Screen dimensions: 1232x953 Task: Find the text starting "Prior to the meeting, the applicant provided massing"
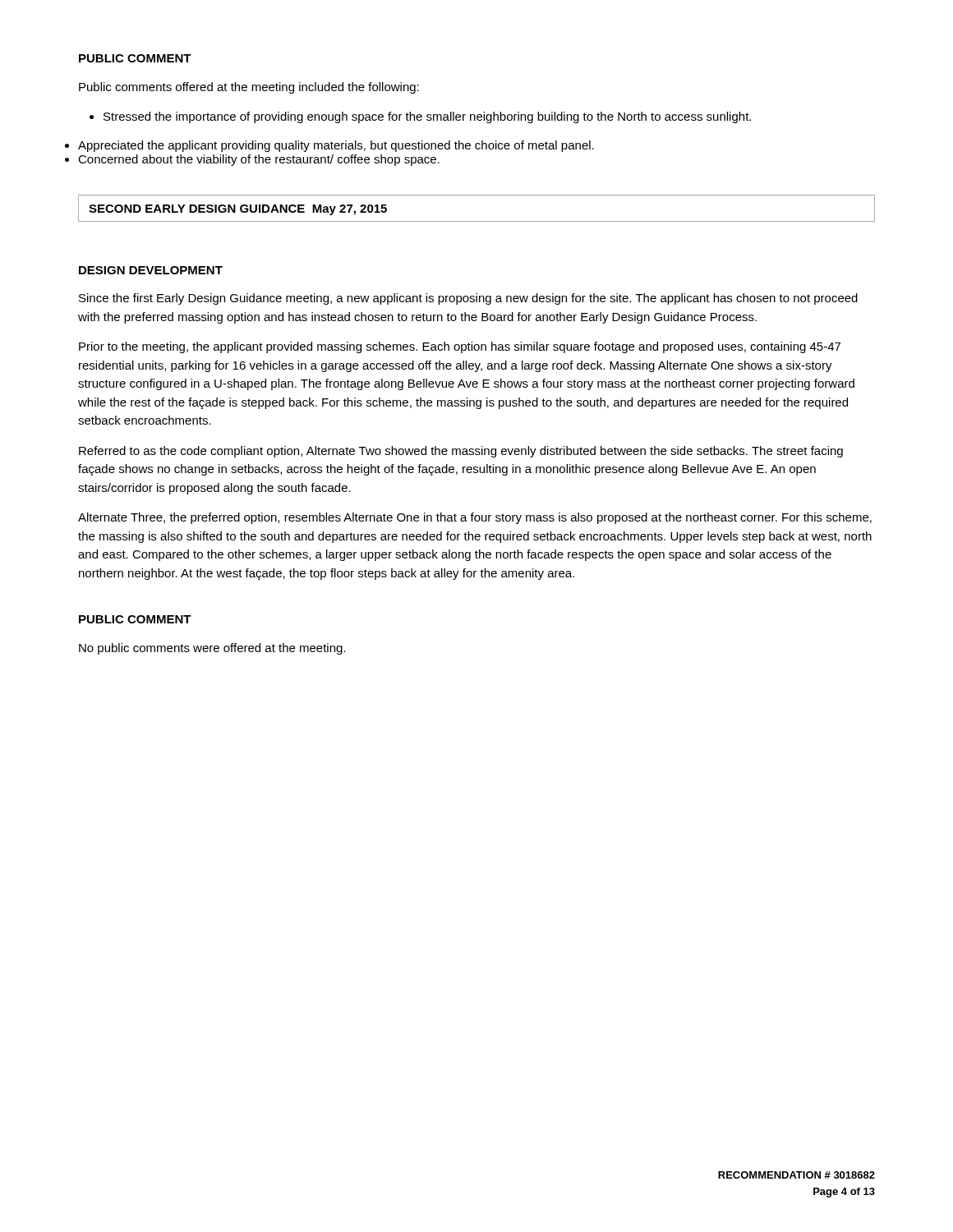(476, 384)
